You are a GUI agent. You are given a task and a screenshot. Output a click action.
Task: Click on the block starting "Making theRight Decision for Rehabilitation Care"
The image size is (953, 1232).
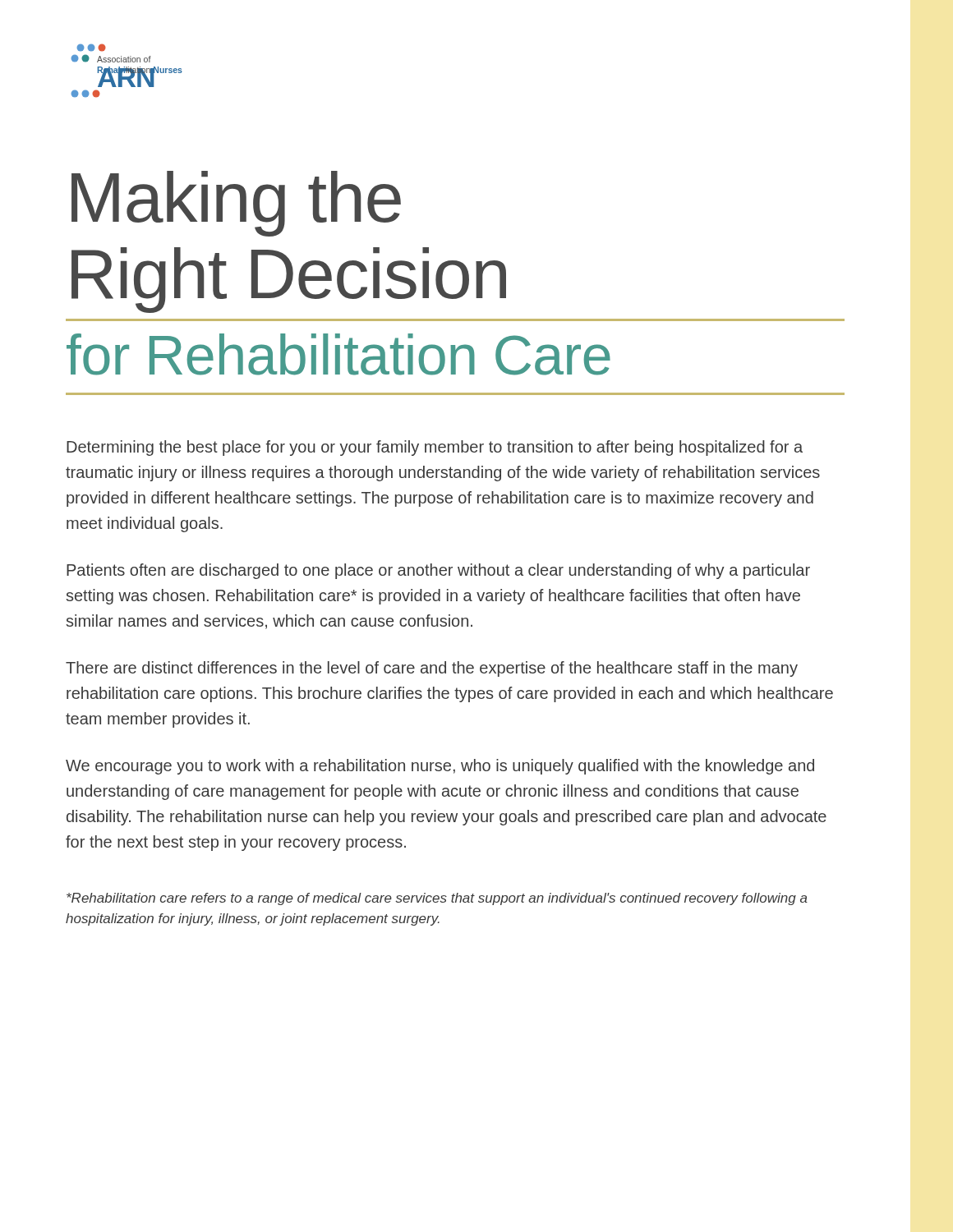tap(455, 277)
